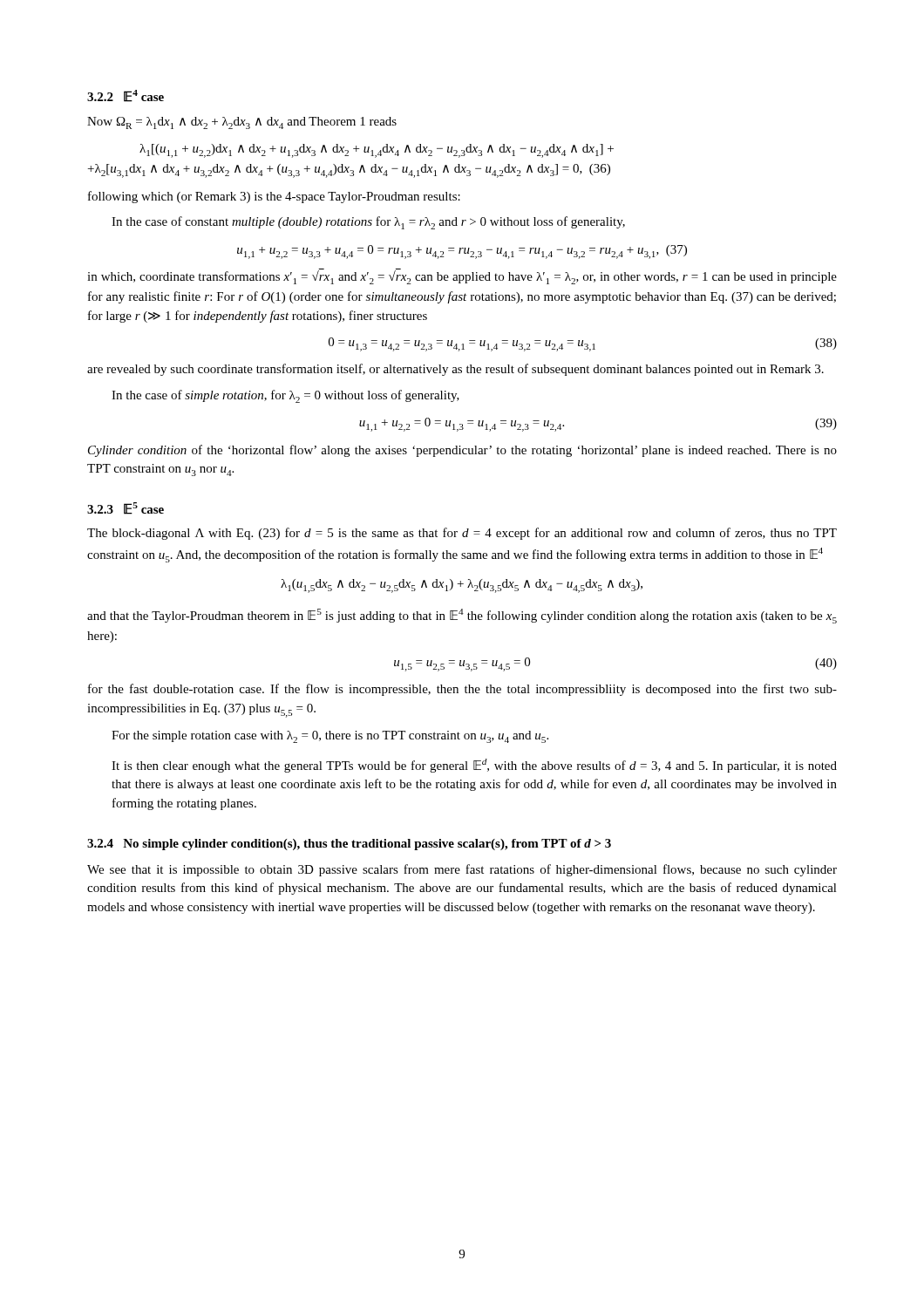Screen dimensions: 1308x924
Task: Select the text block containing "Cylinder condition of the"
Action: point(462,460)
